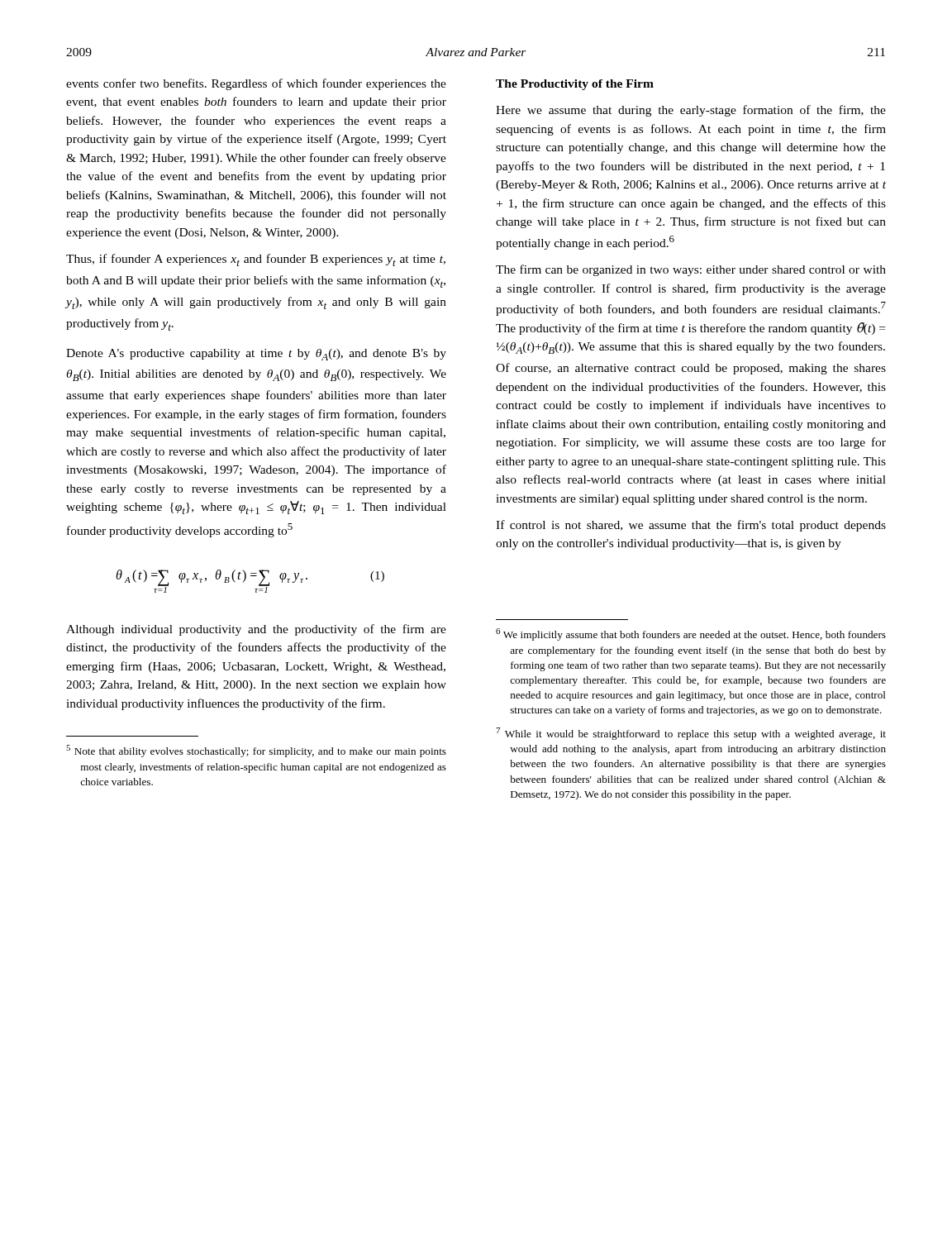Image resolution: width=952 pixels, height=1240 pixels.
Task: Click on the footnote containing "5 Note that ability evolves"
Action: click(256, 766)
